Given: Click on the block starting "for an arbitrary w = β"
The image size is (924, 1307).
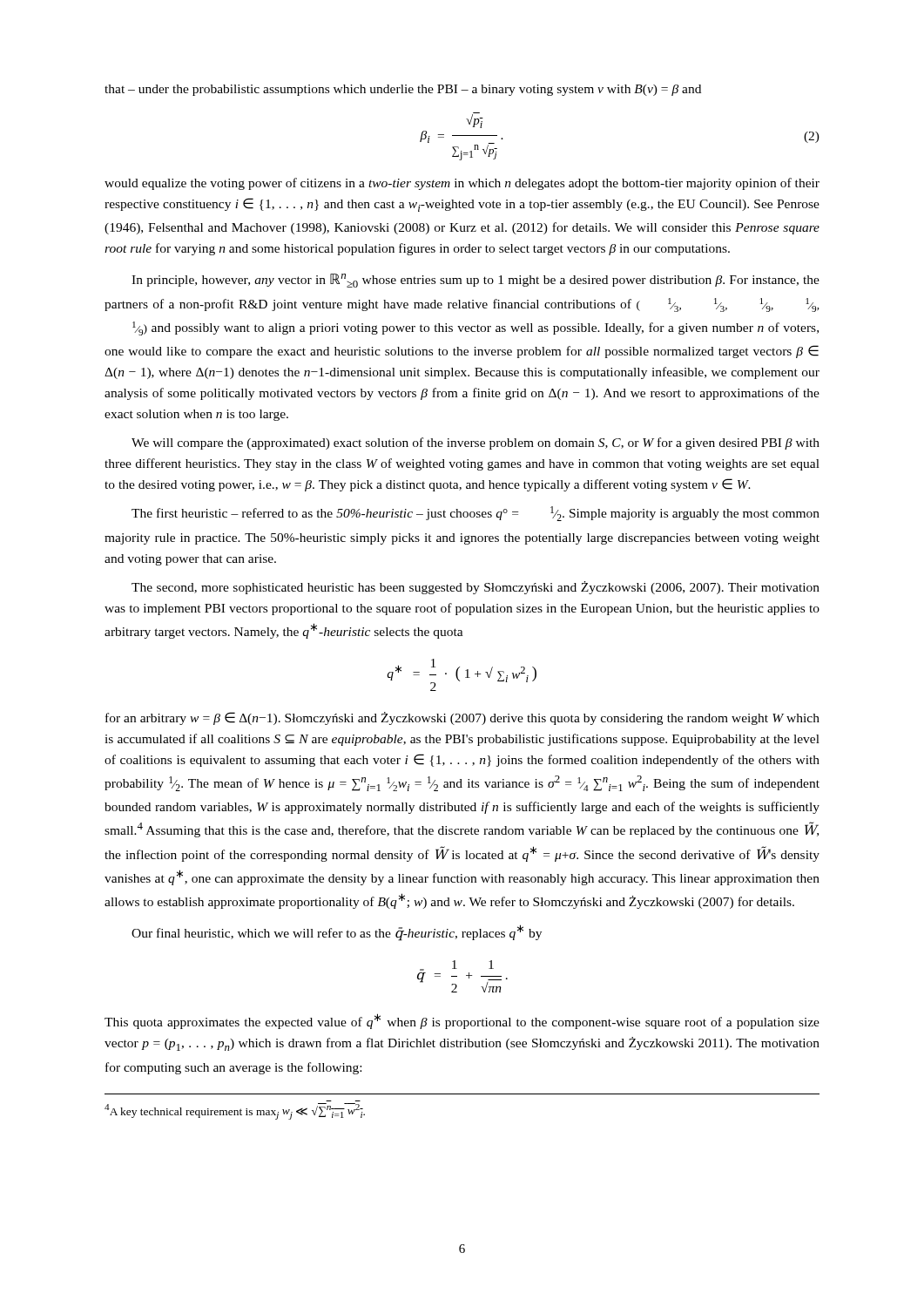Looking at the screenshot, I should click(462, 809).
